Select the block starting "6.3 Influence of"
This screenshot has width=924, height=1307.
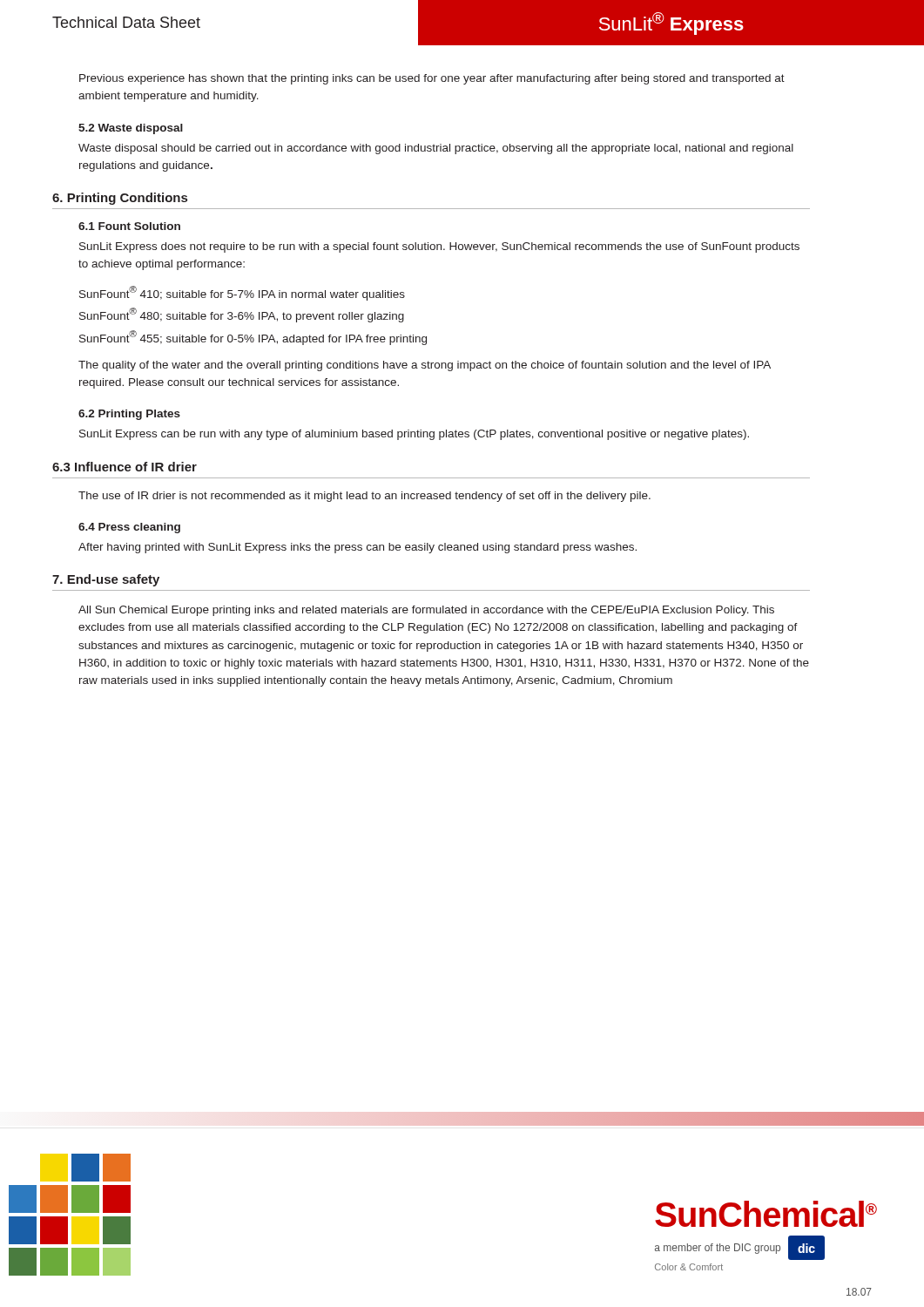(125, 466)
